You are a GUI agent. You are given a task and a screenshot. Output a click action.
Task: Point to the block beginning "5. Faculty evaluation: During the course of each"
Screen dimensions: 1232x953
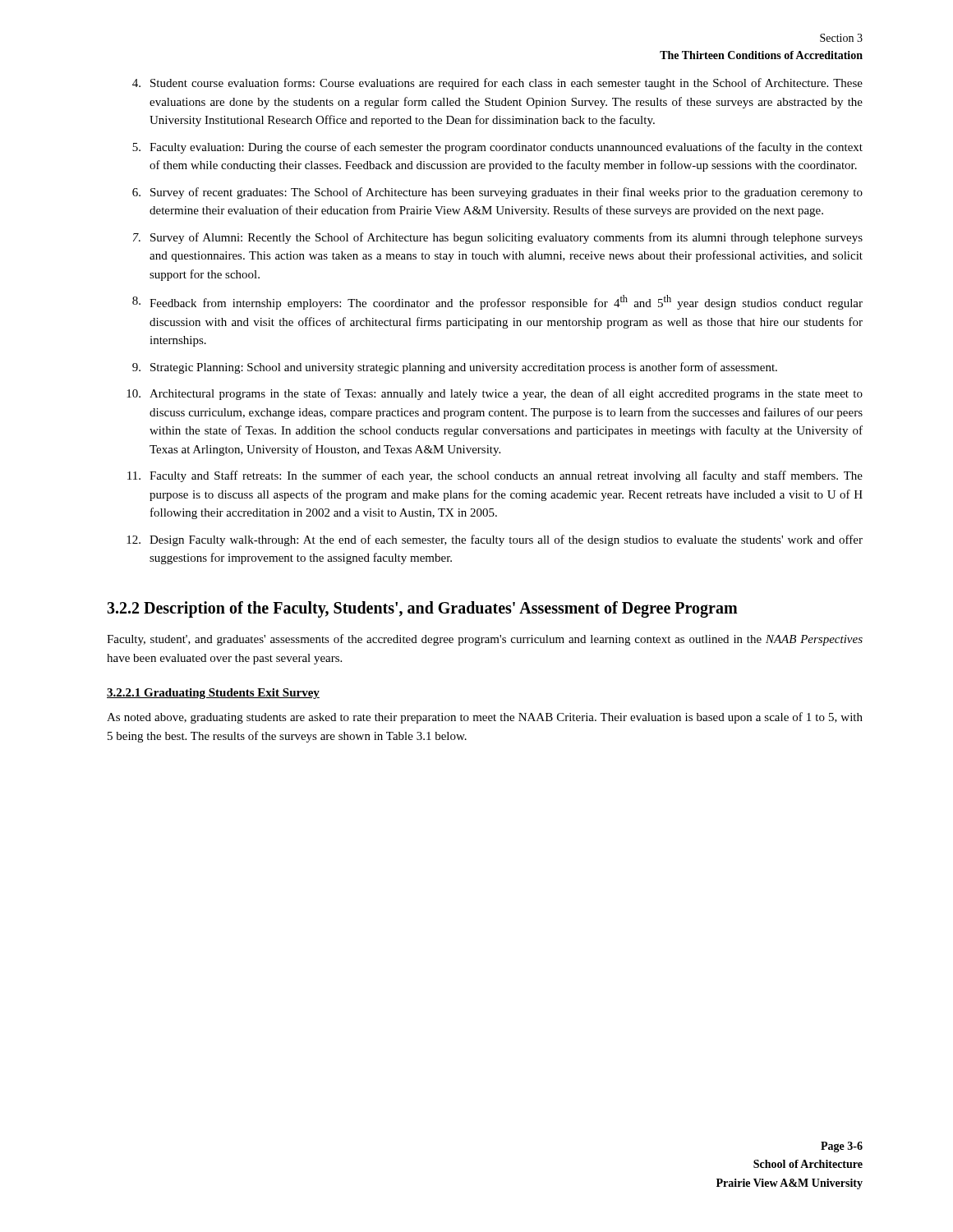pyautogui.click(x=485, y=156)
